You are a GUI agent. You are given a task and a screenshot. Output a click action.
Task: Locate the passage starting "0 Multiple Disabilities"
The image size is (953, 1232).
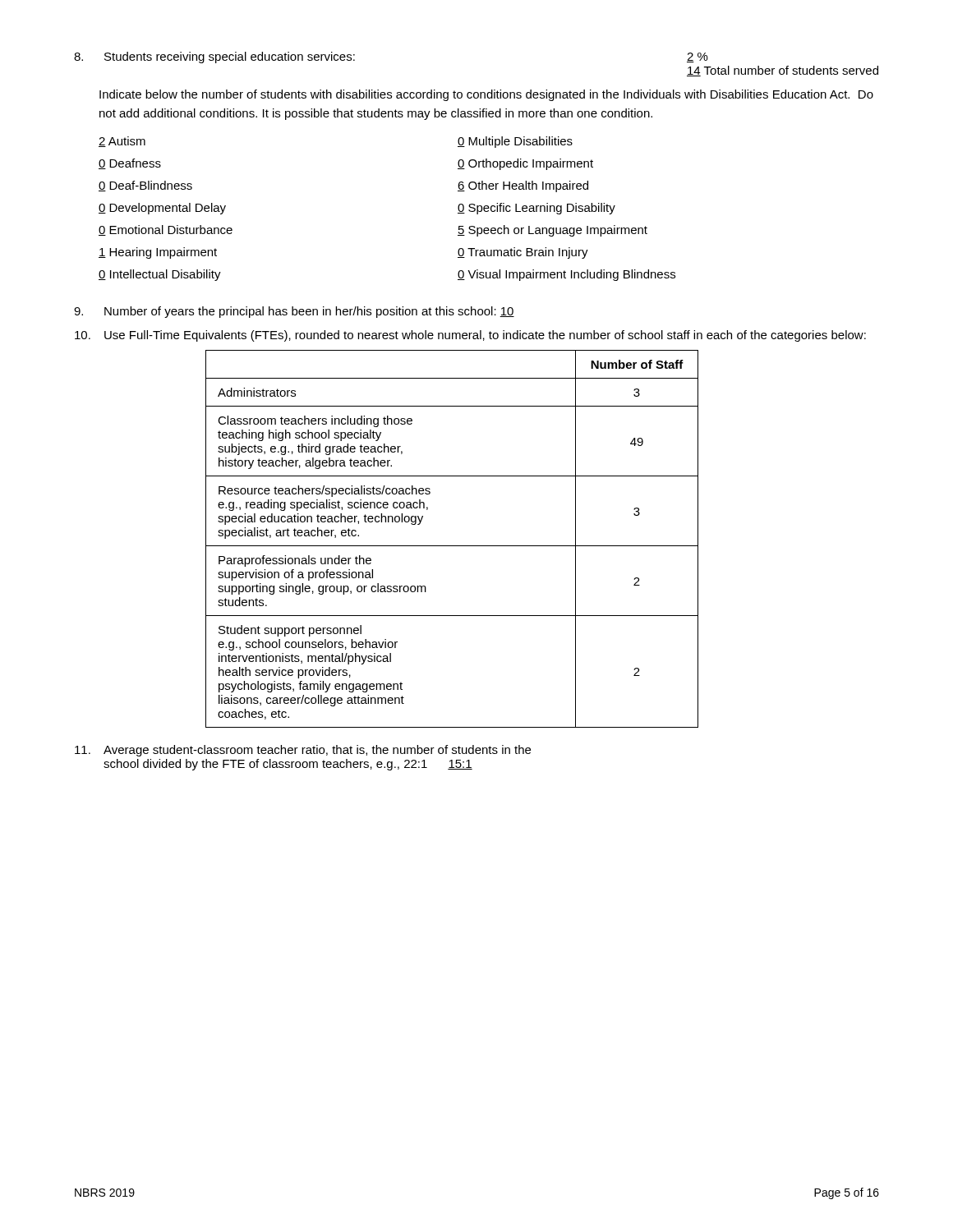(515, 141)
